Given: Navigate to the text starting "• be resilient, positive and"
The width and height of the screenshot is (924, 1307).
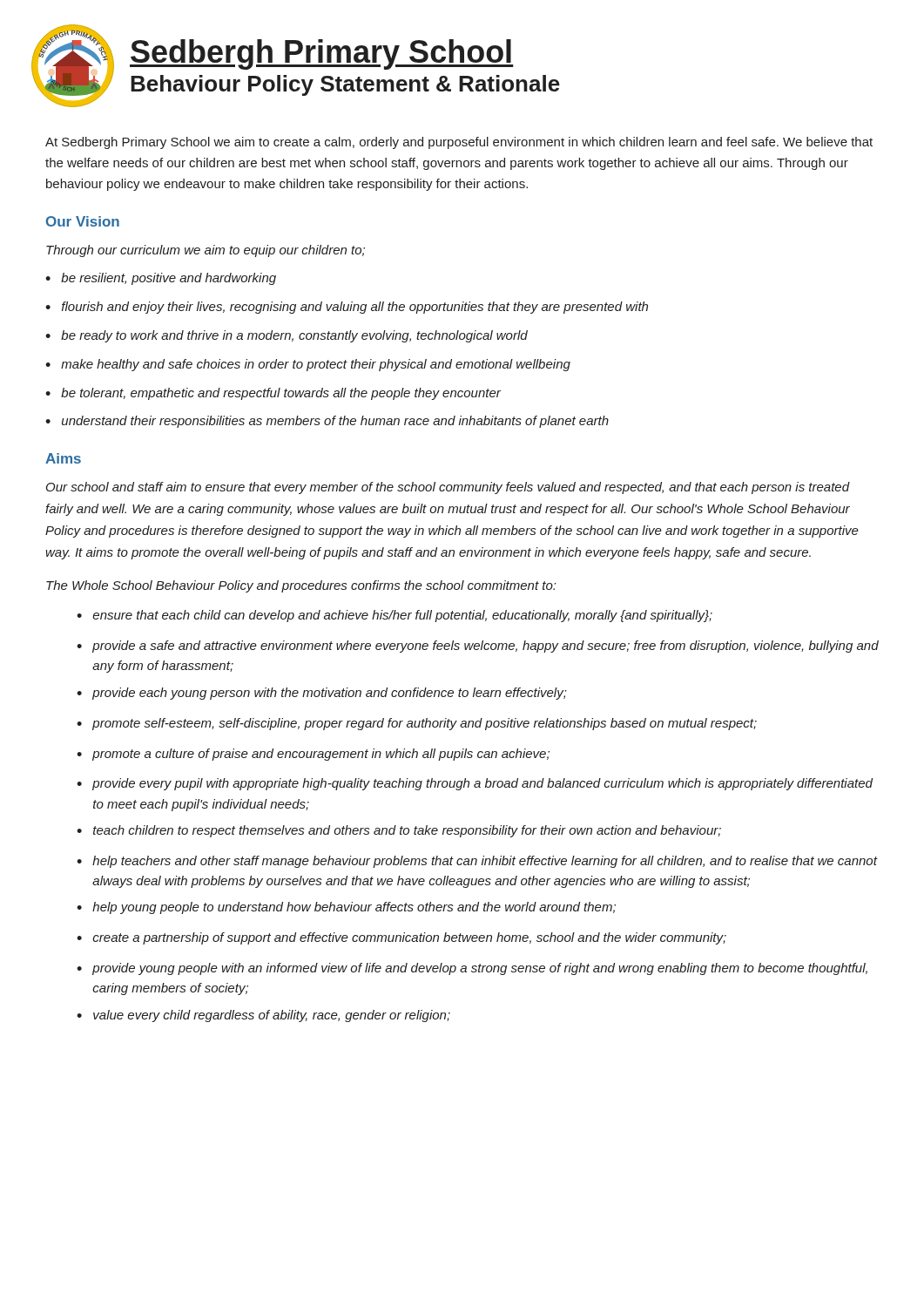Looking at the screenshot, I should (x=161, y=280).
